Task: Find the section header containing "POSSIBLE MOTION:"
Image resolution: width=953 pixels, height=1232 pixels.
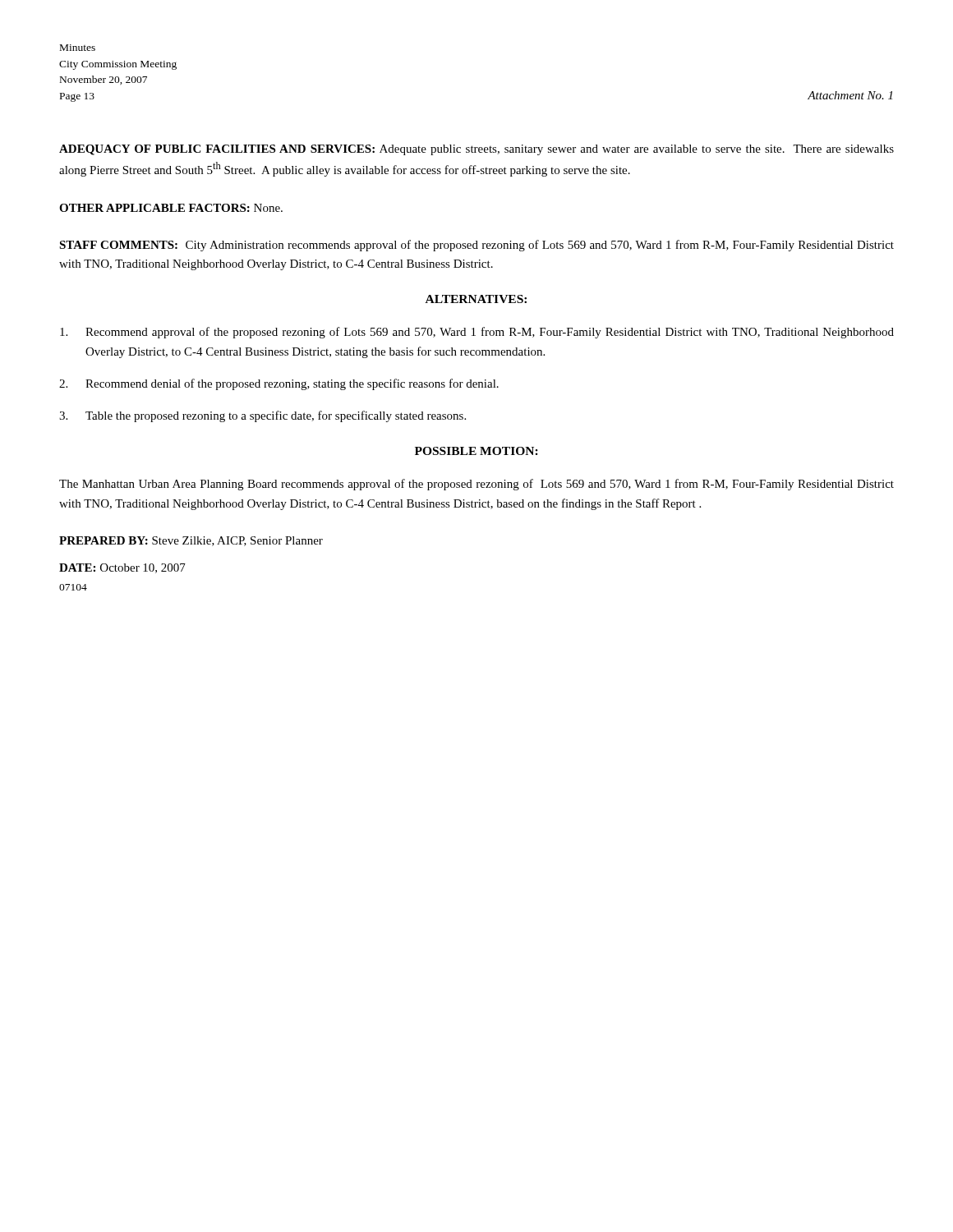Action: coord(476,451)
